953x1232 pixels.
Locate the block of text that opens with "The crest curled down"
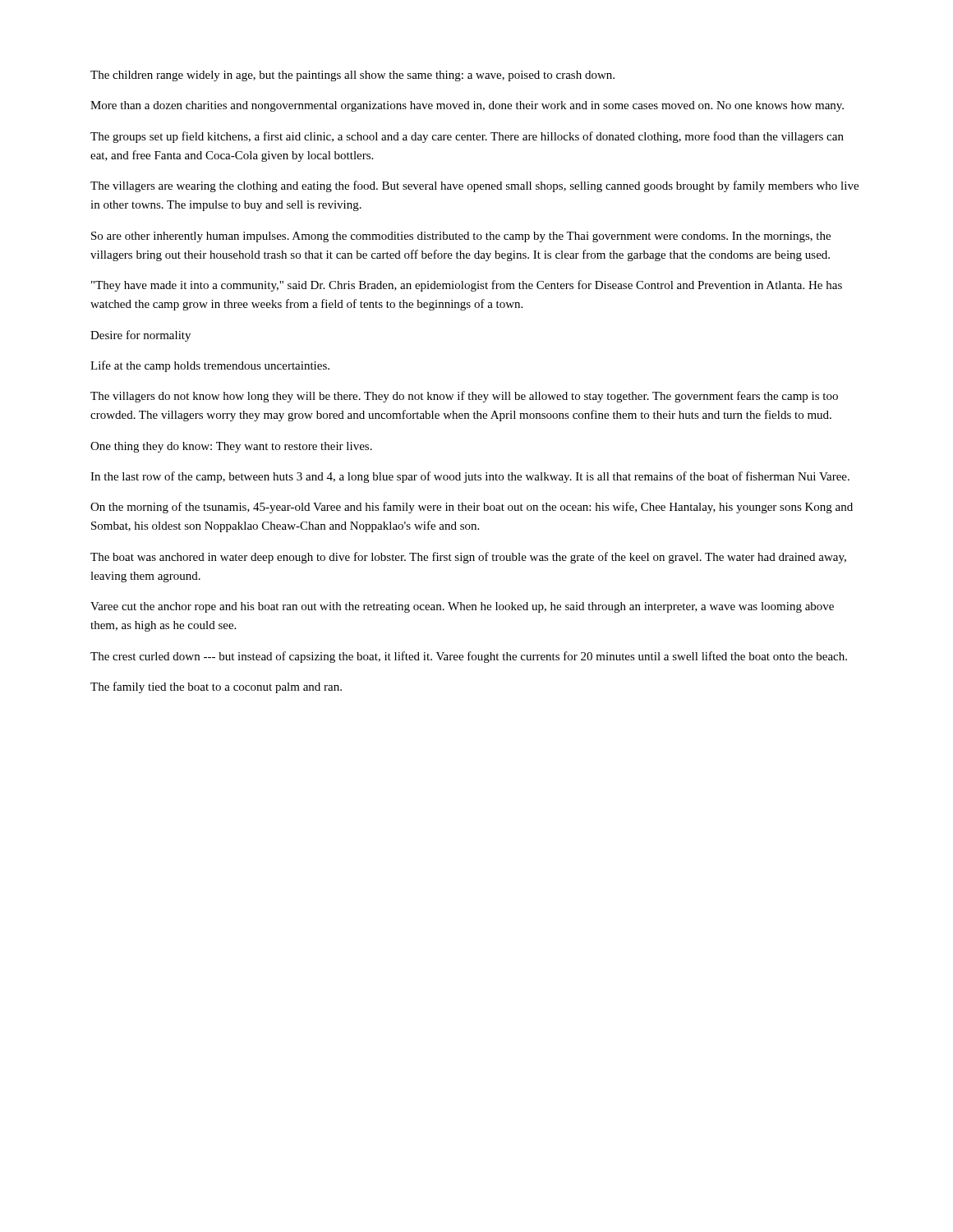coord(469,656)
